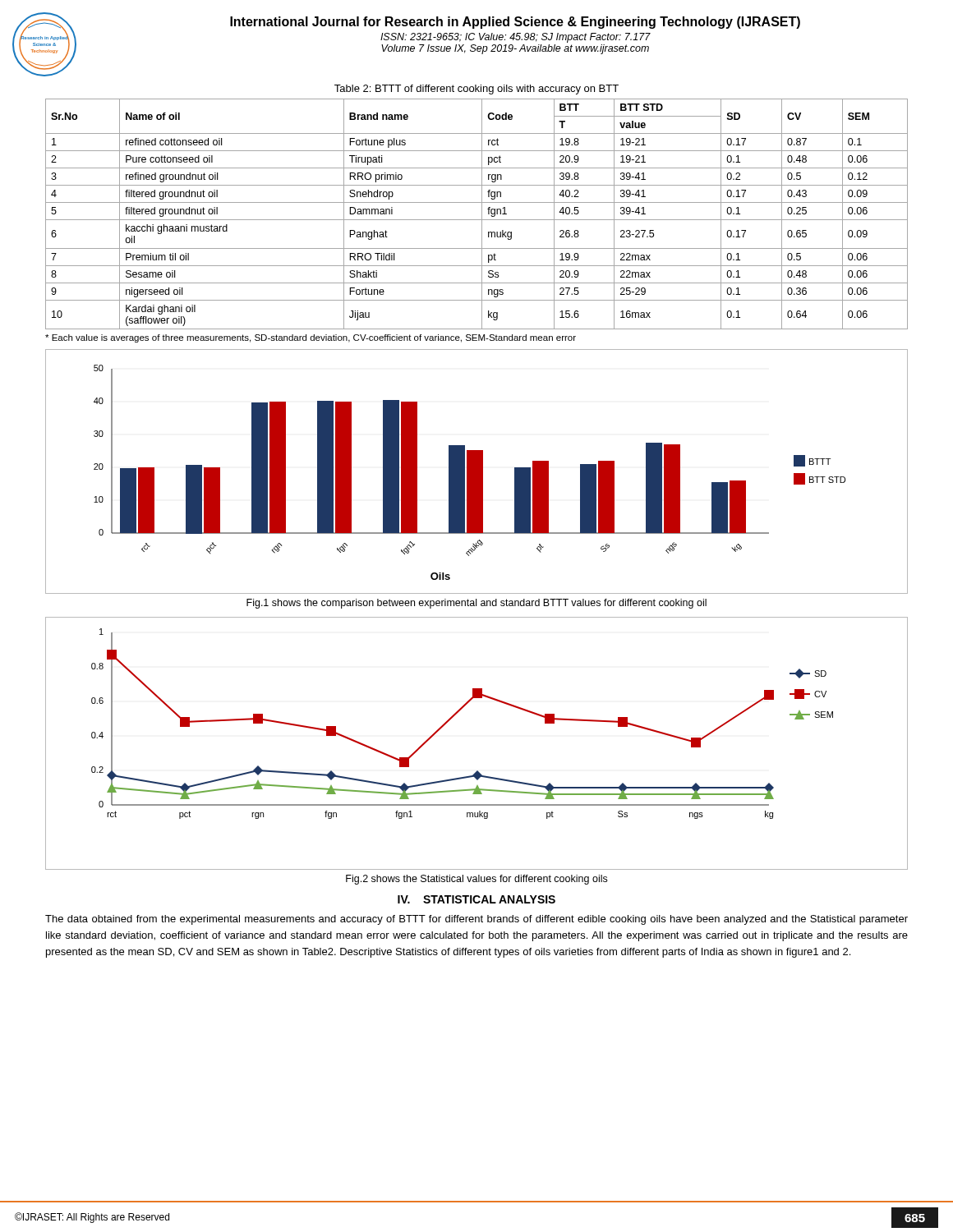Find "IV. STATISTICAL ANALYSIS" on this page
This screenshot has height=1232, width=953.
click(x=476, y=899)
